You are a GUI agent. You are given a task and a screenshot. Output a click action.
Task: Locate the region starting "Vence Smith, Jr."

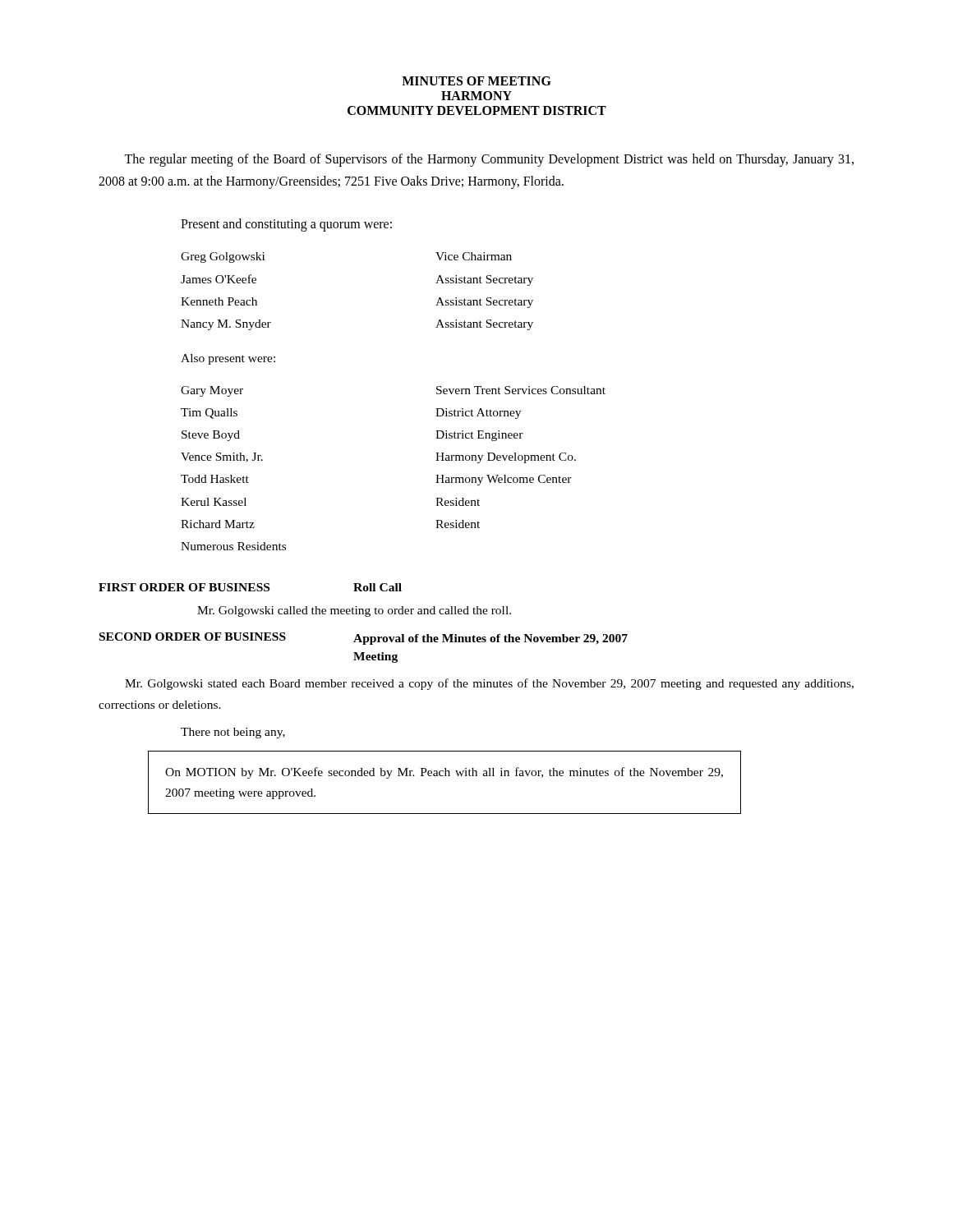(x=222, y=456)
